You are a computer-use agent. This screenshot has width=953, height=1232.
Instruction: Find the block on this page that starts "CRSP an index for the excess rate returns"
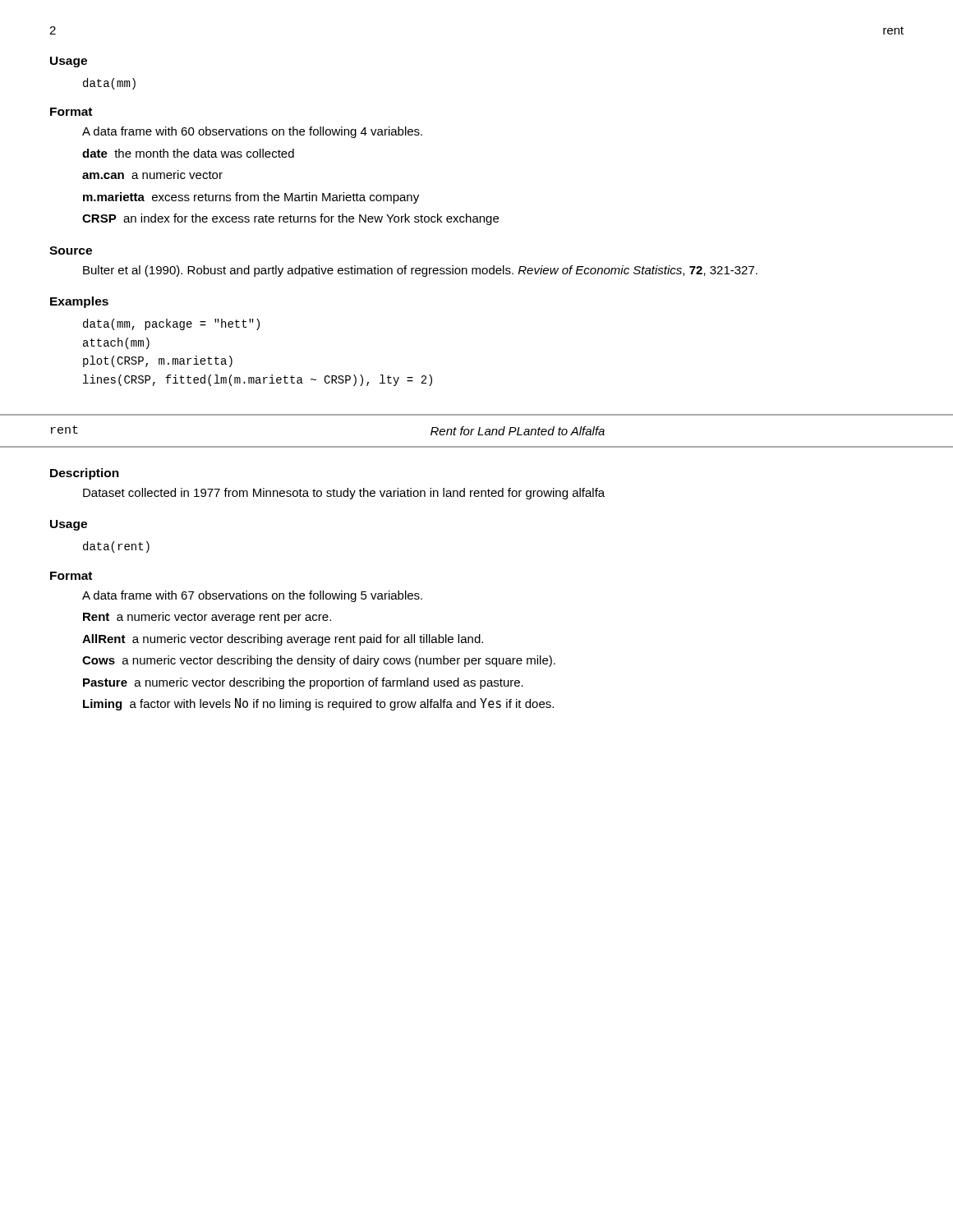tap(291, 218)
